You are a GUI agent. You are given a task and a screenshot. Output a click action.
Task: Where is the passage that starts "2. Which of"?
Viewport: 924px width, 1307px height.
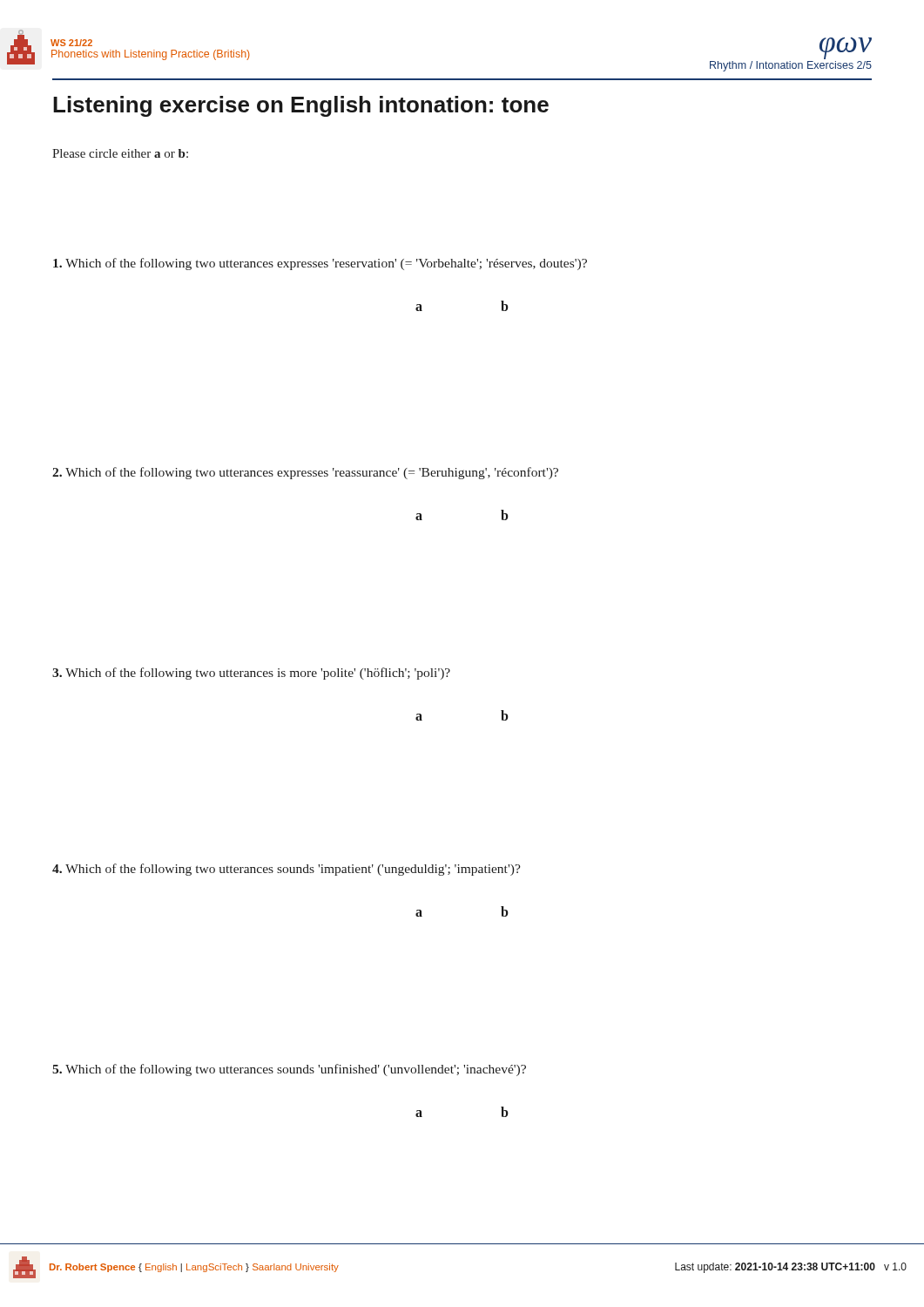(305, 473)
